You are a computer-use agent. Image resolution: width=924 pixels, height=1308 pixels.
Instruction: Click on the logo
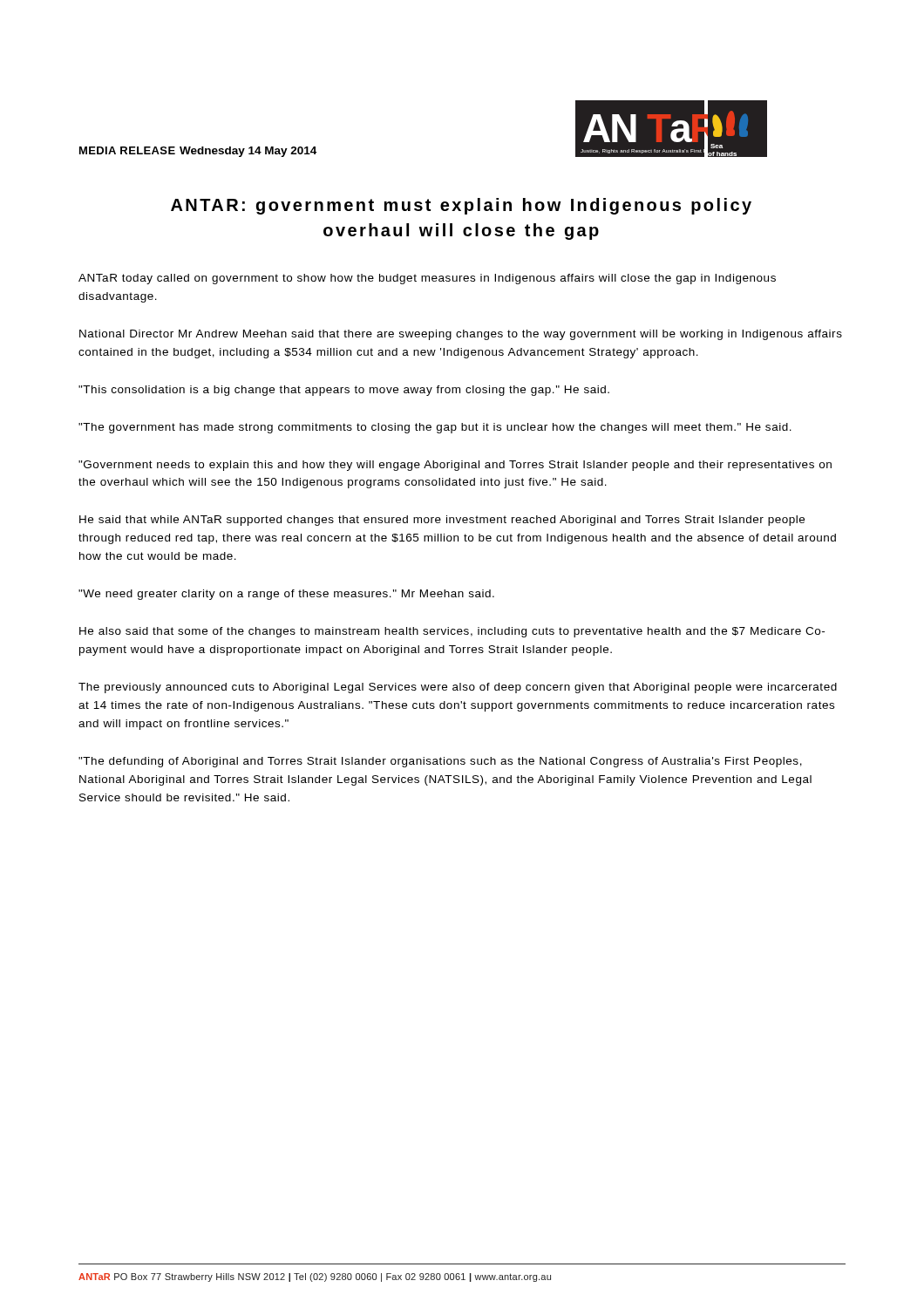pos(671,137)
